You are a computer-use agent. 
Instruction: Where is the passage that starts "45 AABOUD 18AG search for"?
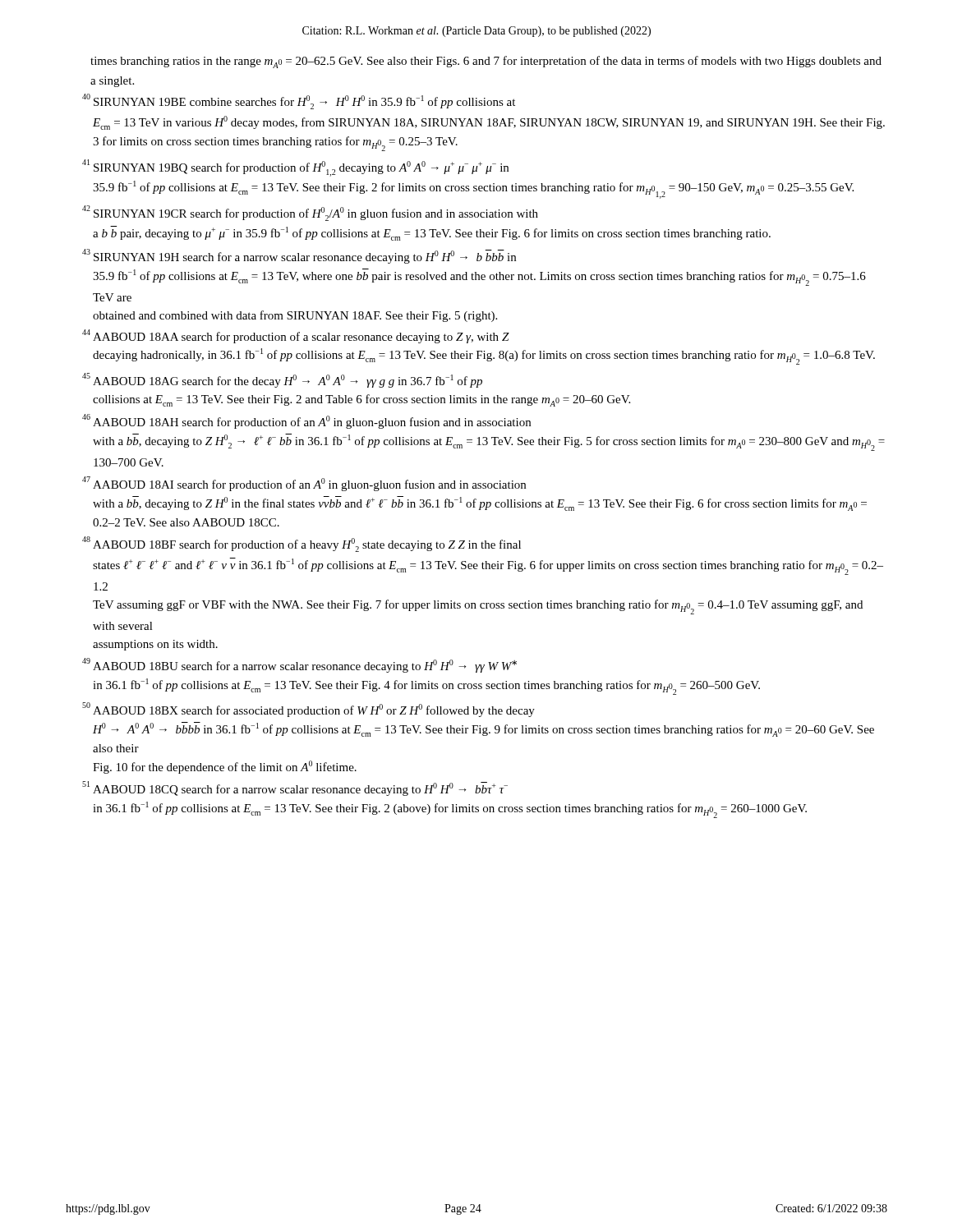point(476,391)
